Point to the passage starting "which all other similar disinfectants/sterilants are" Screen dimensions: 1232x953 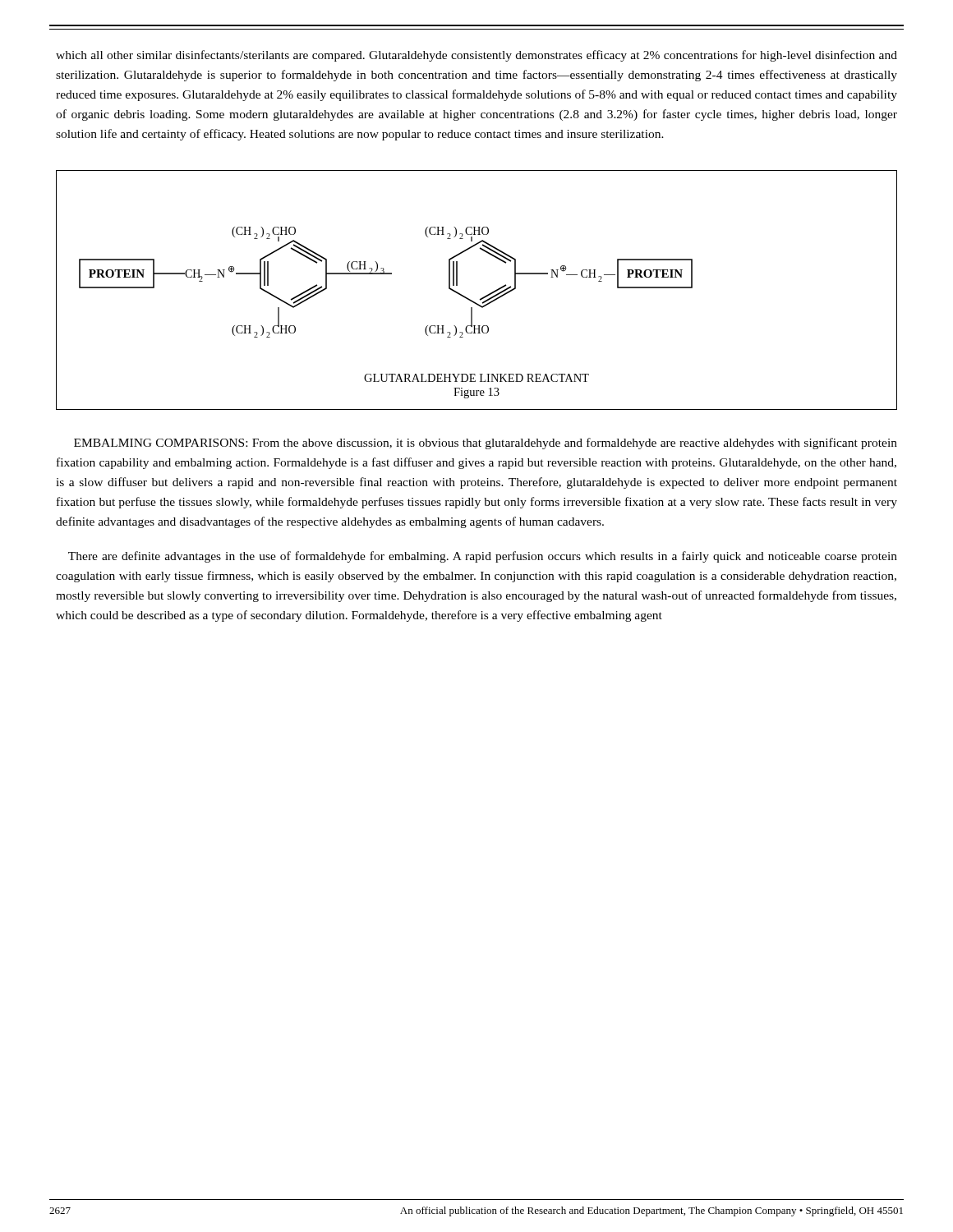[476, 94]
